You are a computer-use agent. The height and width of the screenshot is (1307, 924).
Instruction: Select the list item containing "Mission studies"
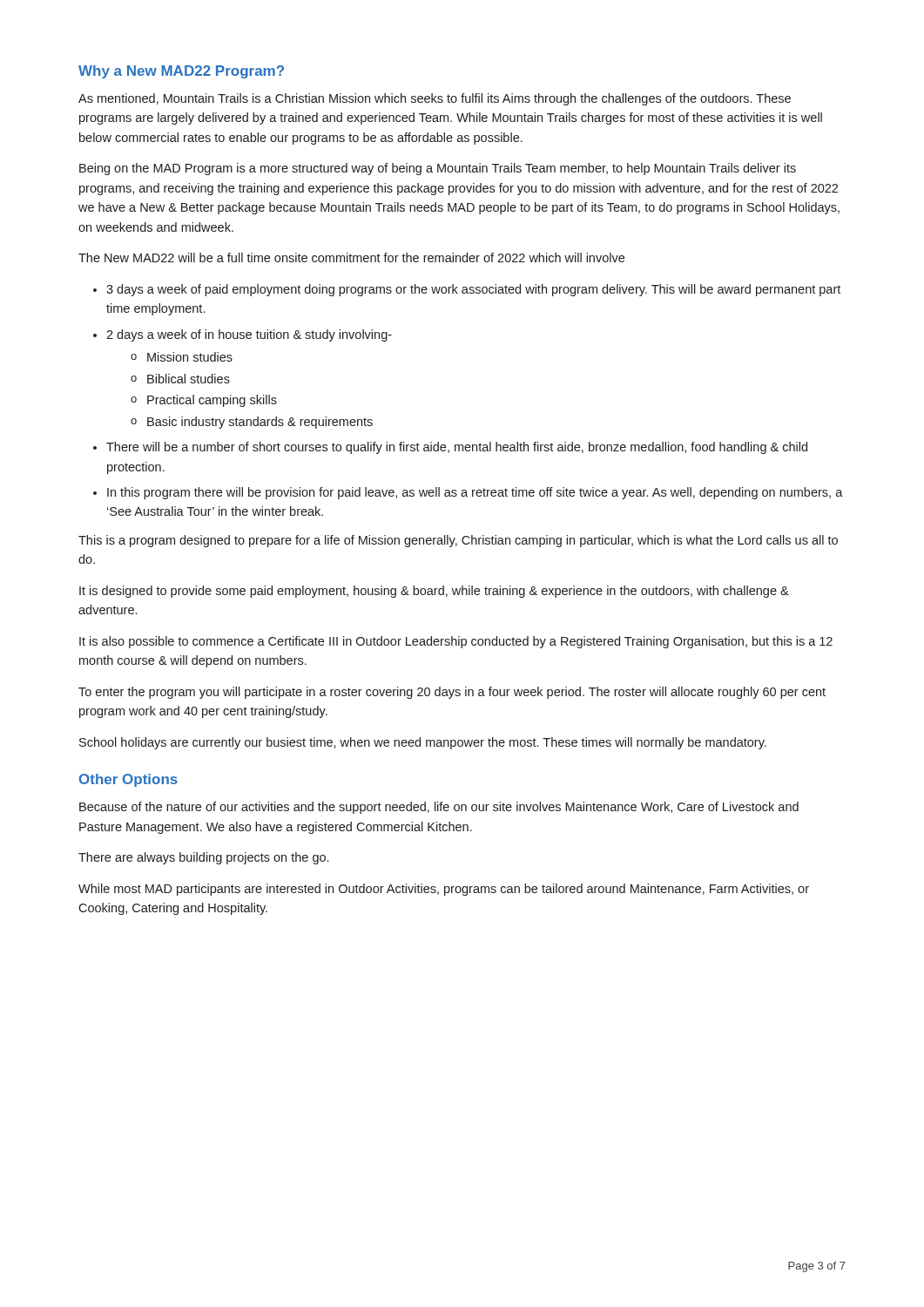pos(189,357)
